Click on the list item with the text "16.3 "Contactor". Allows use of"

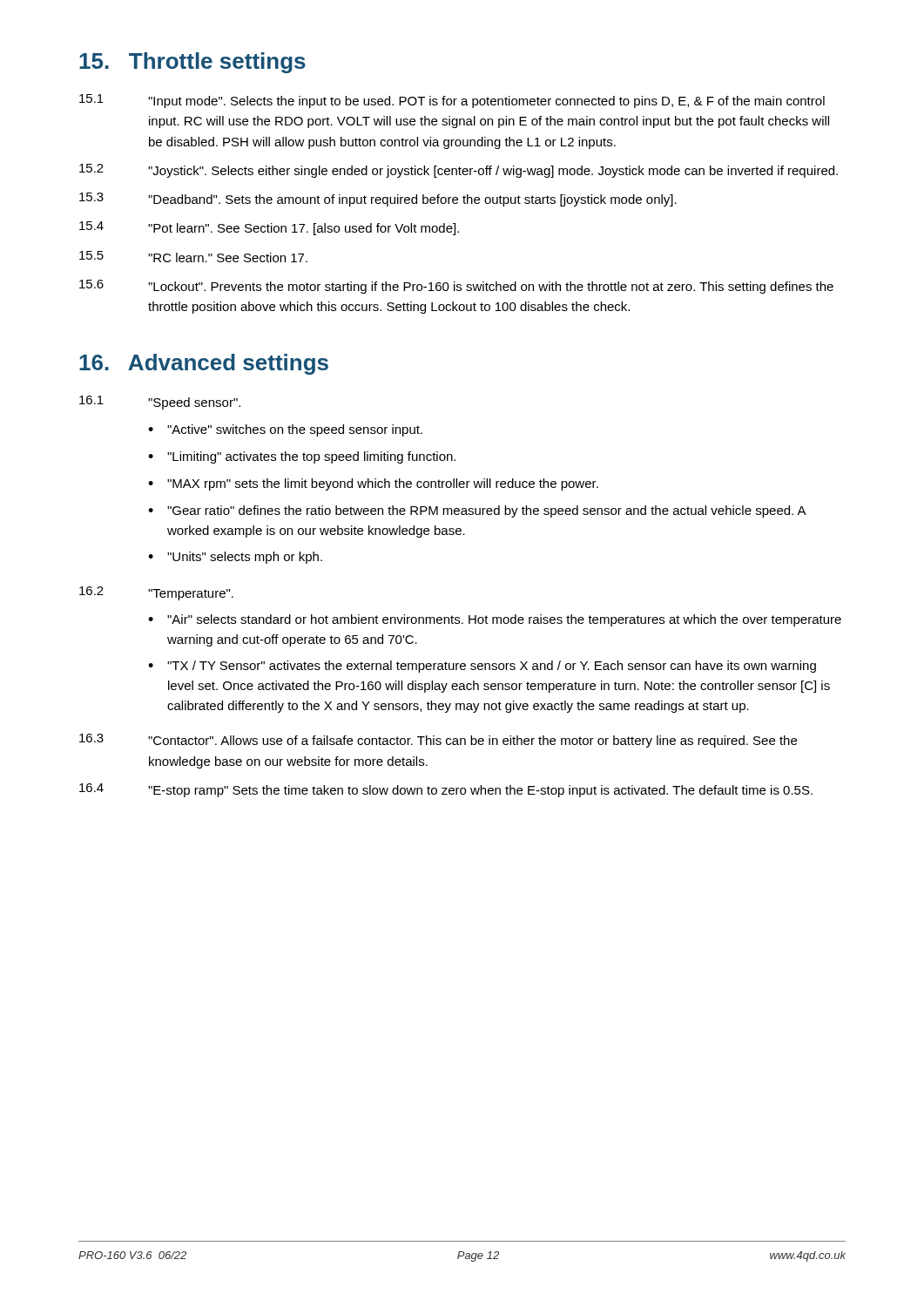point(462,751)
